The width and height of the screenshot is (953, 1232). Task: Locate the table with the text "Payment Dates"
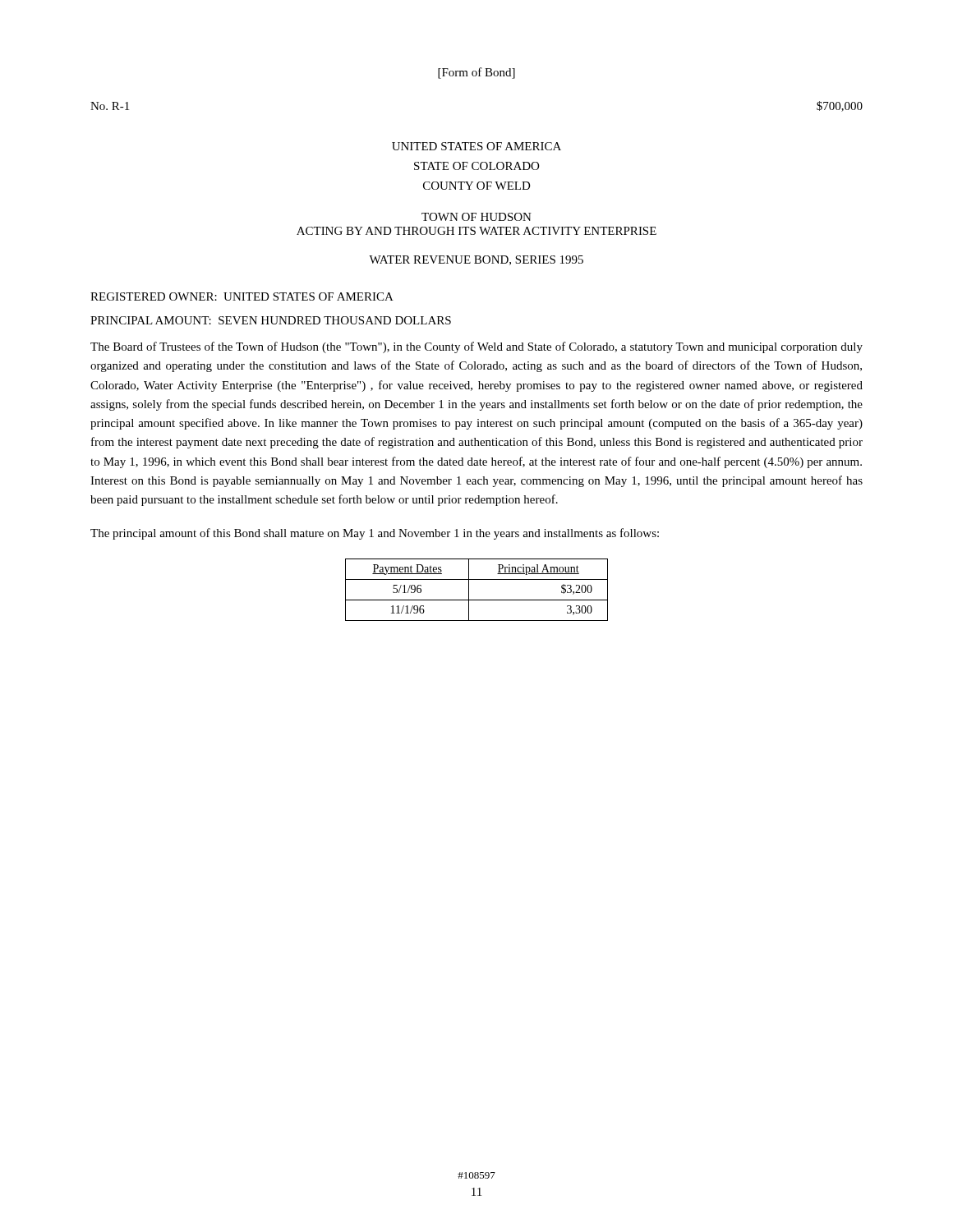click(476, 589)
